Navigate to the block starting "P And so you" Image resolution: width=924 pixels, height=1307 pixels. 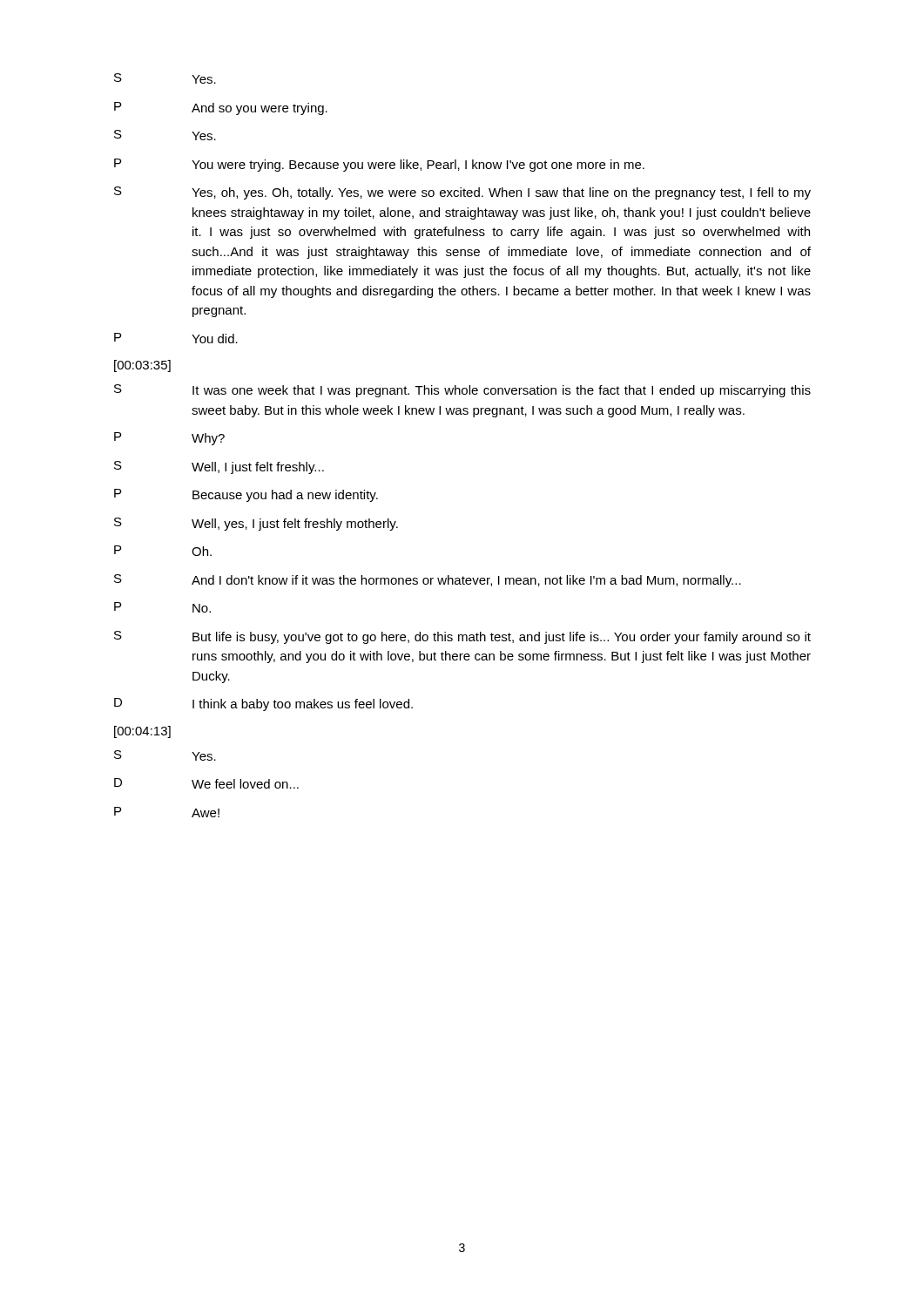pos(221,108)
